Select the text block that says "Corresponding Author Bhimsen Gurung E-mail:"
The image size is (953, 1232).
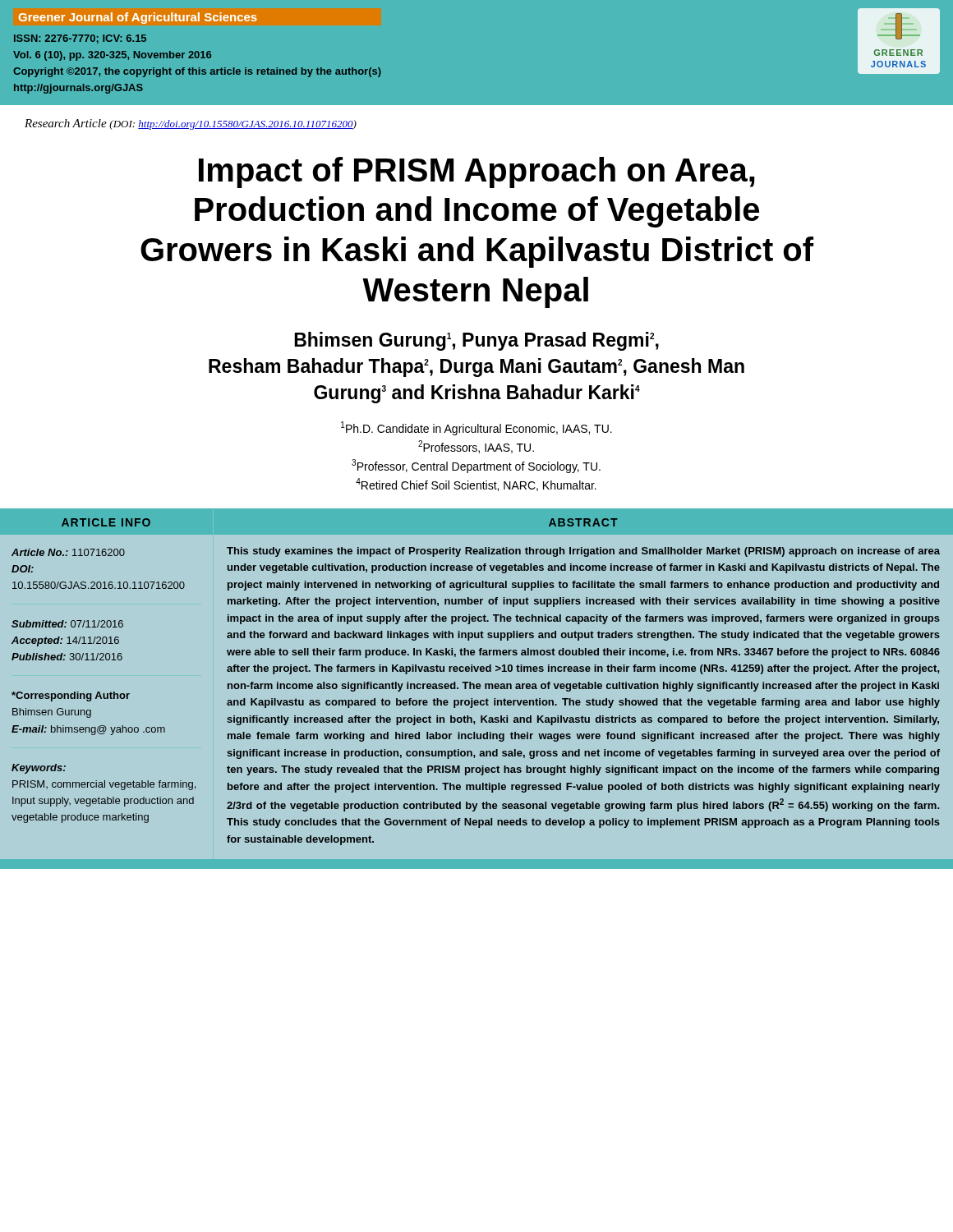coord(88,712)
